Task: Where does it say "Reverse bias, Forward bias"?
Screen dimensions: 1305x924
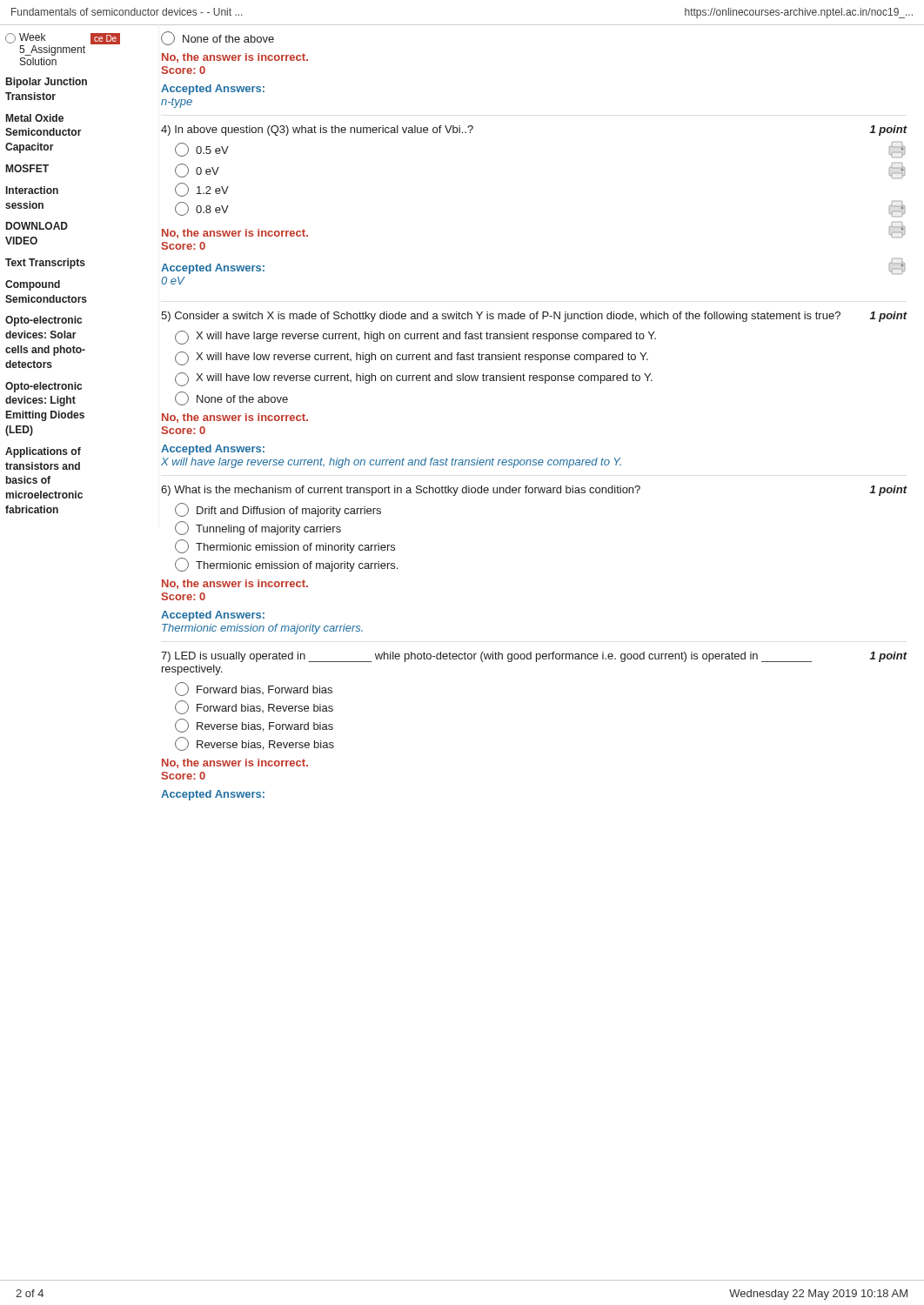Action: pyautogui.click(x=254, y=726)
